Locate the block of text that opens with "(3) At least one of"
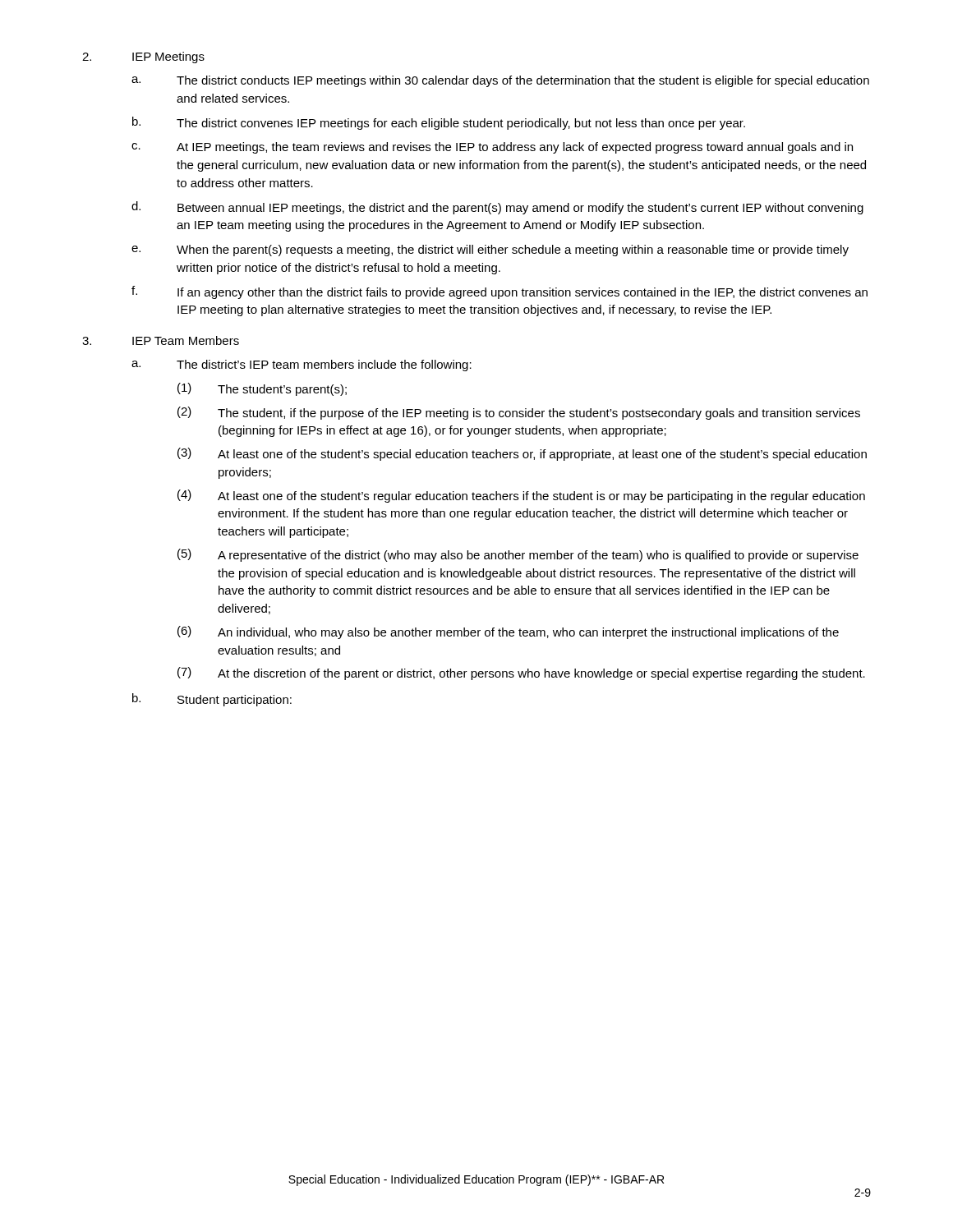953x1232 pixels. coord(524,463)
